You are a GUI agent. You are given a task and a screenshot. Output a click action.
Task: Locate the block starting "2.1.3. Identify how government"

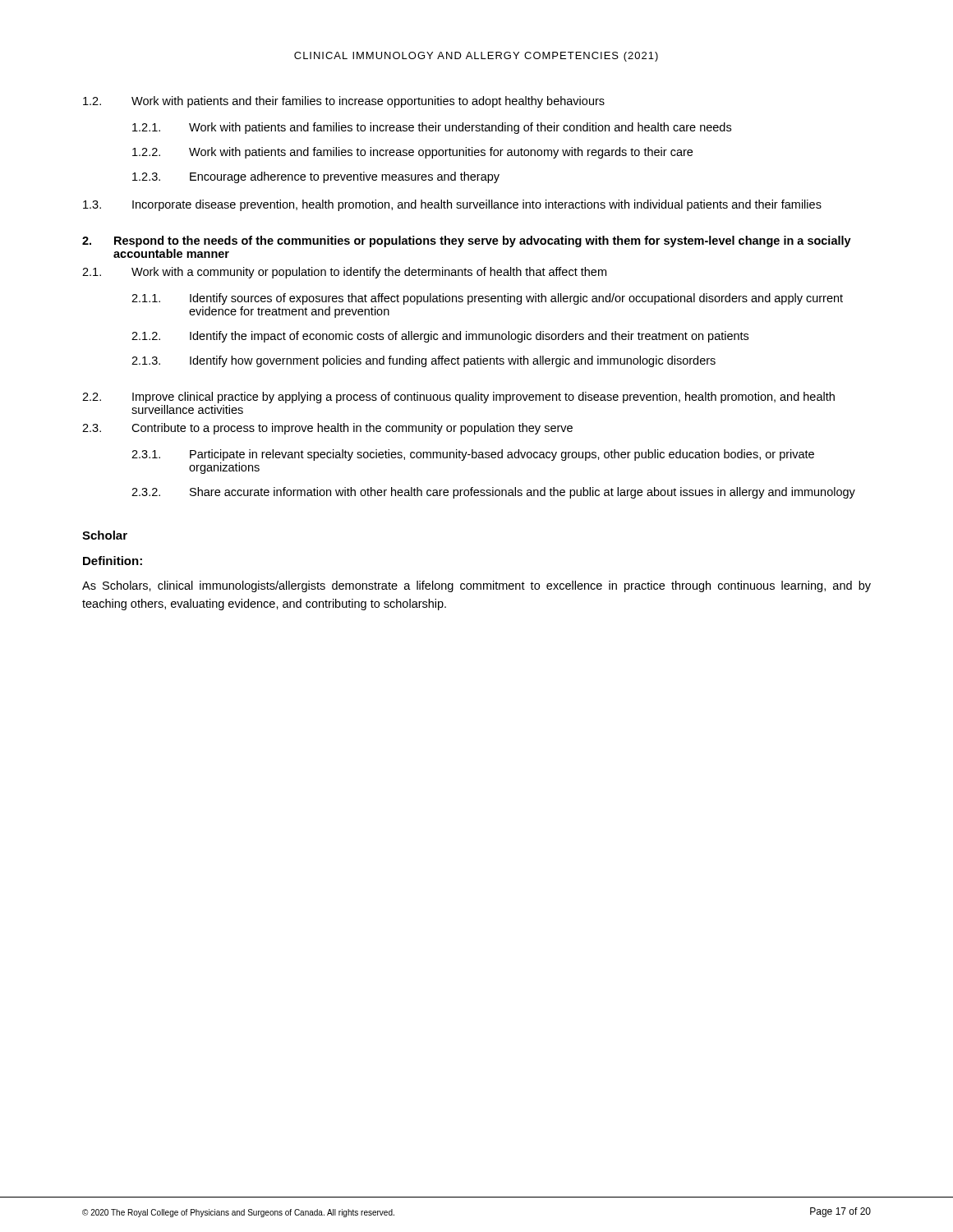coord(501,361)
